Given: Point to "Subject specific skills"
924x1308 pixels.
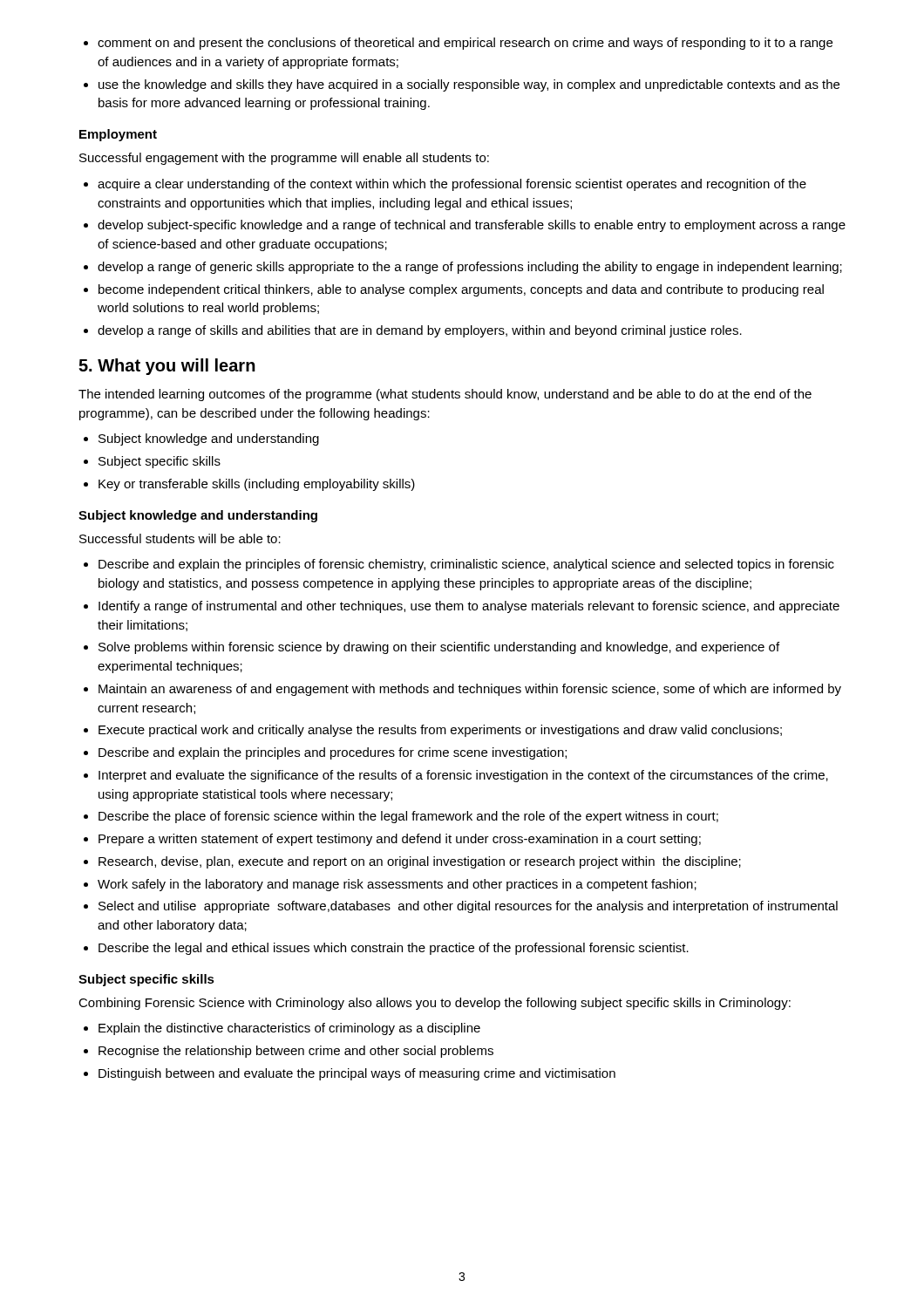Looking at the screenshot, I should pos(146,978).
